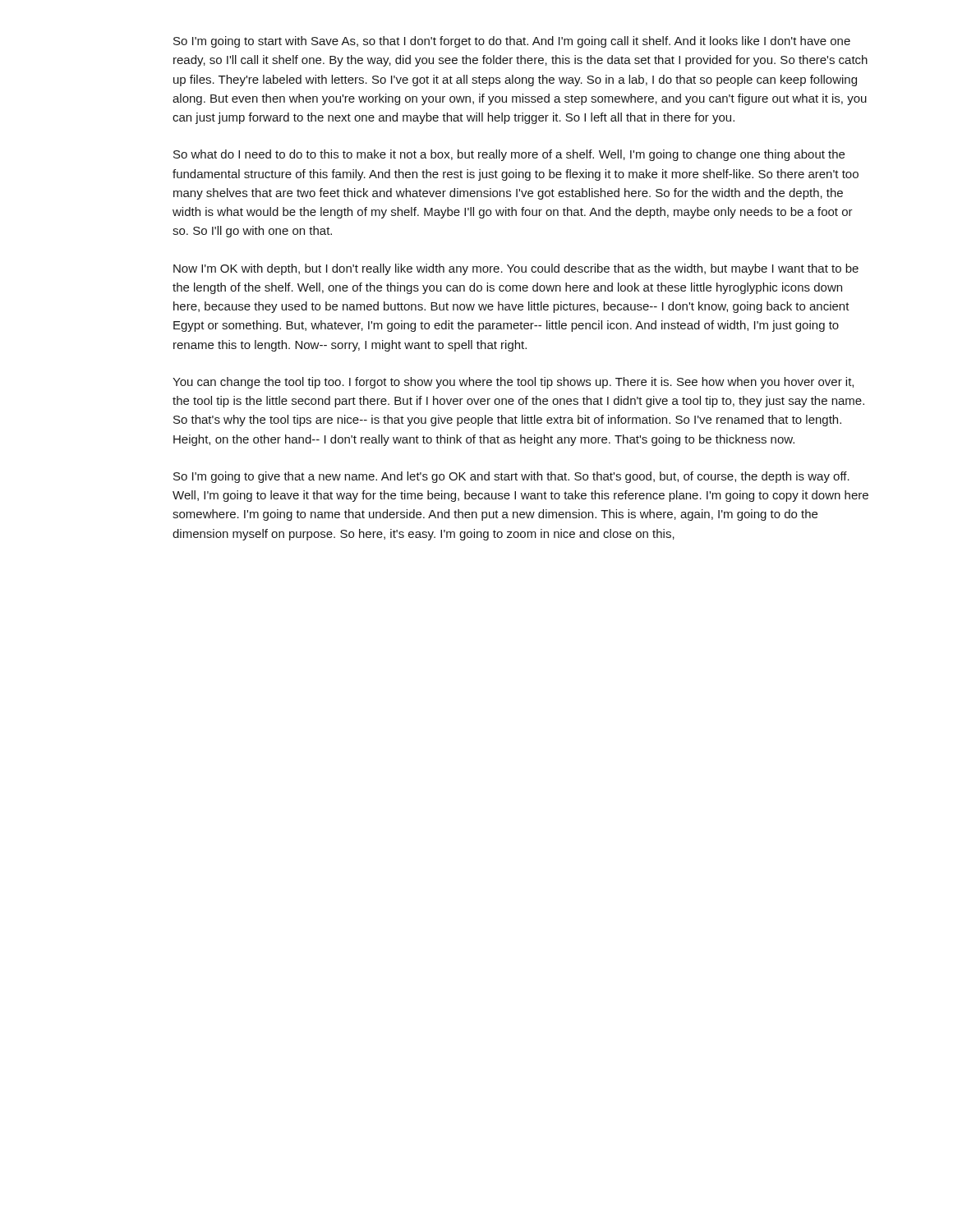Screen dimensions: 1232x953
Task: Click on the passage starting "Now I'm OK with depth, but I"
Action: (516, 306)
